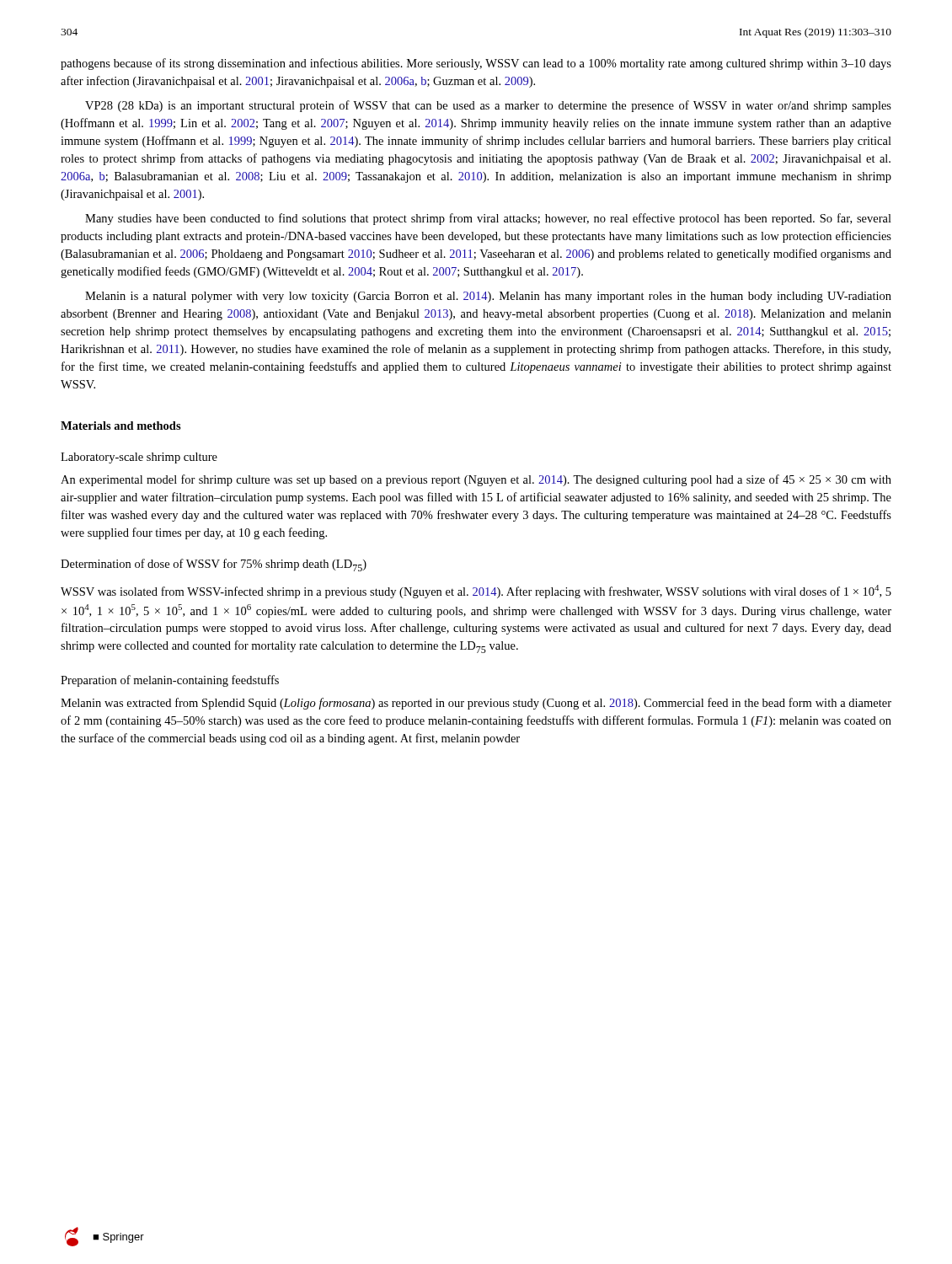The height and width of the screenshot is (1264, 952).
Task: Locate the text starting "VP28 (28 kDa) is an important structural protein"
Action: tap(476, 150)
